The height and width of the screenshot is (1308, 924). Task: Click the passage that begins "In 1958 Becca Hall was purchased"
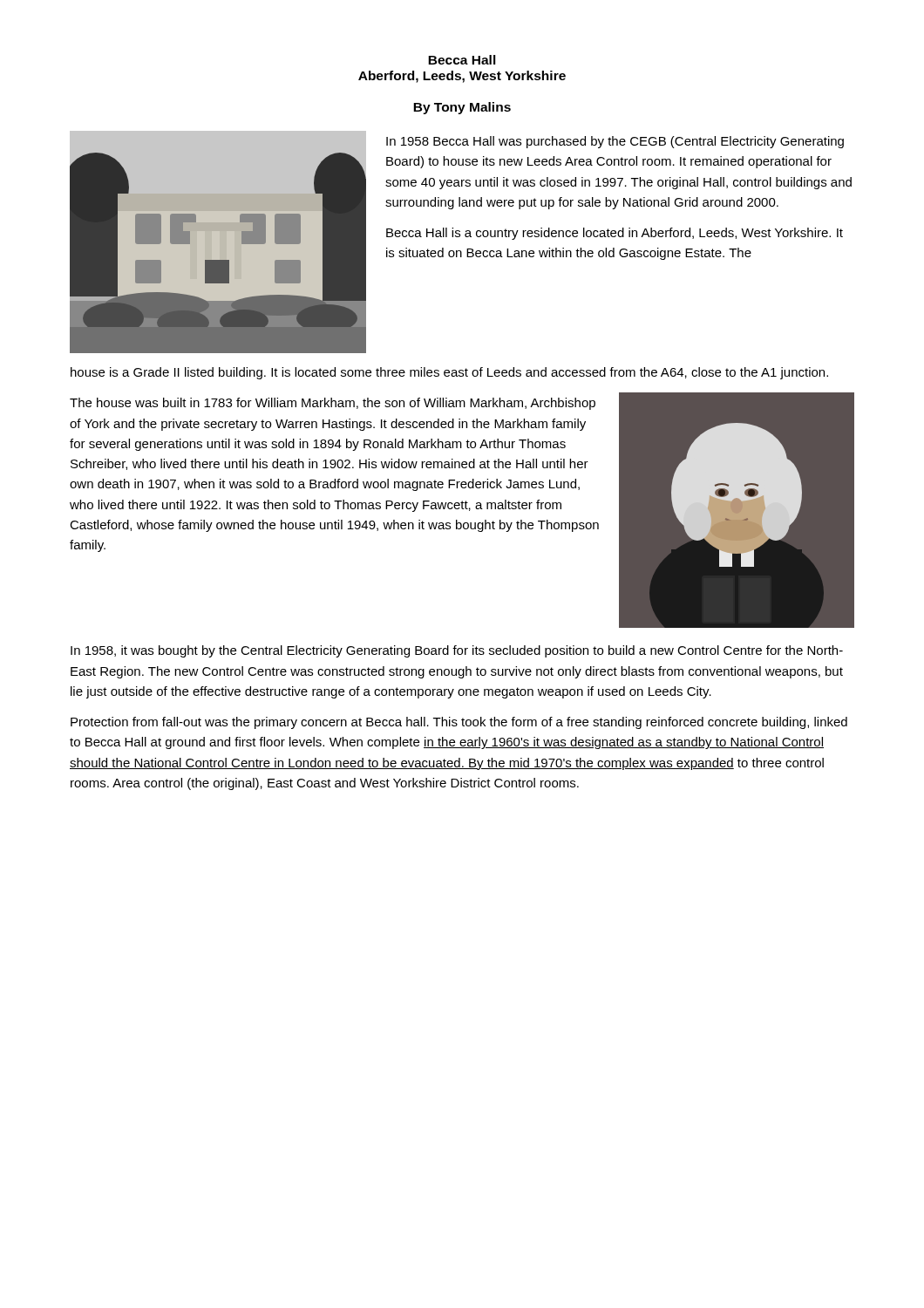[620, 197]
